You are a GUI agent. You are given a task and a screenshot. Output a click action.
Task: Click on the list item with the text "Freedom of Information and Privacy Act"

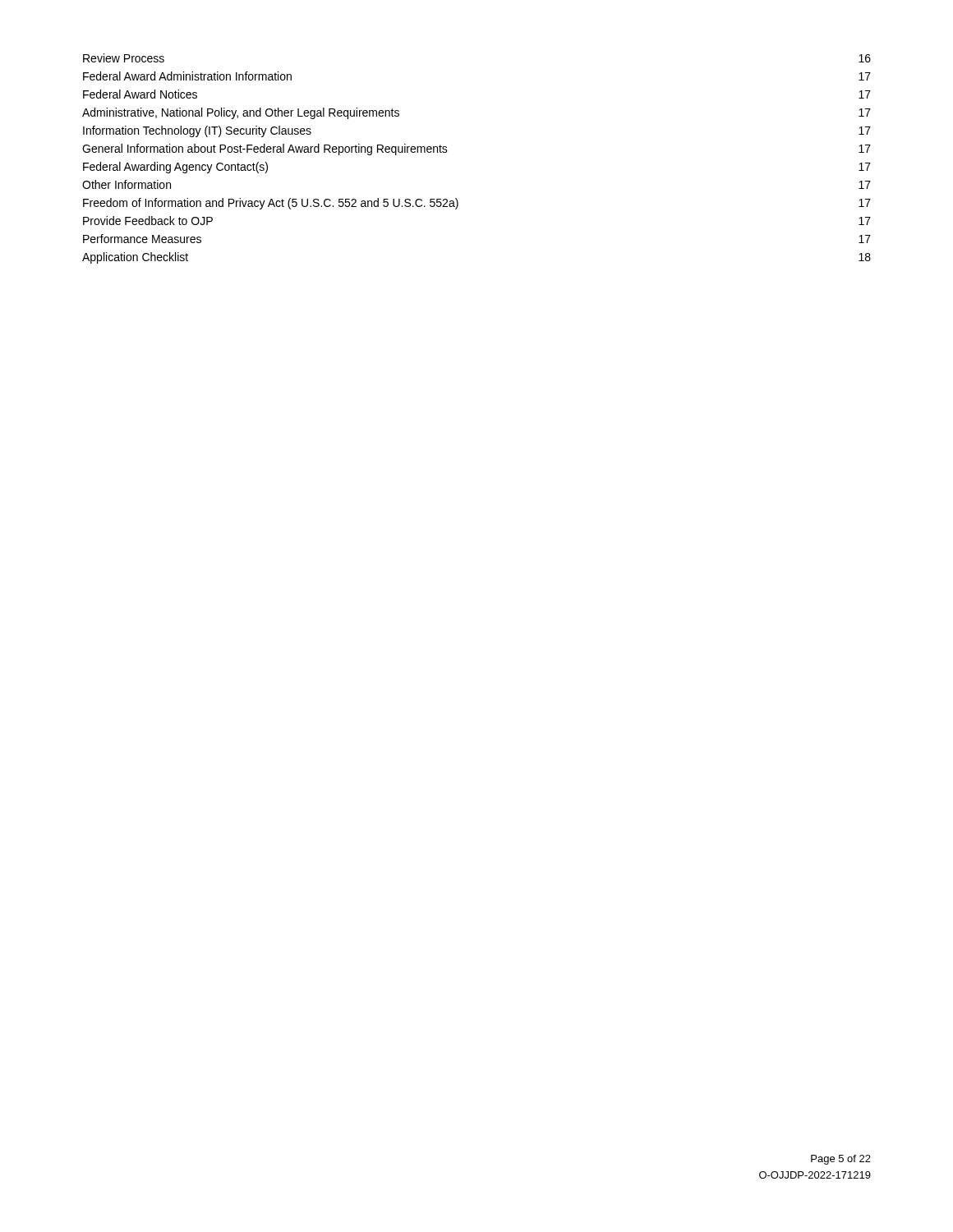point(276,203)
